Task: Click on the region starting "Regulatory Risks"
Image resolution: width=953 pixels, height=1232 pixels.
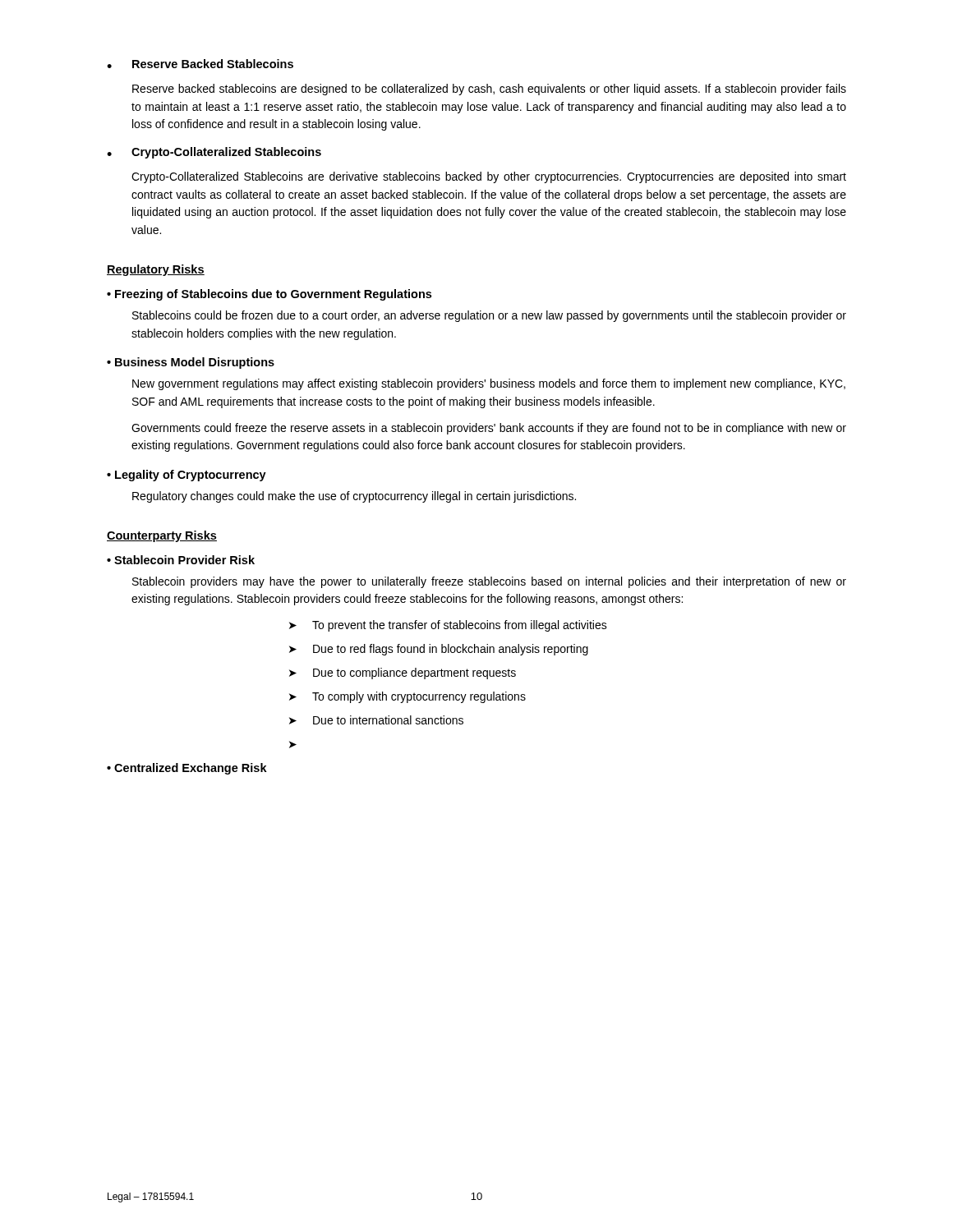Action: coord(155,269)
